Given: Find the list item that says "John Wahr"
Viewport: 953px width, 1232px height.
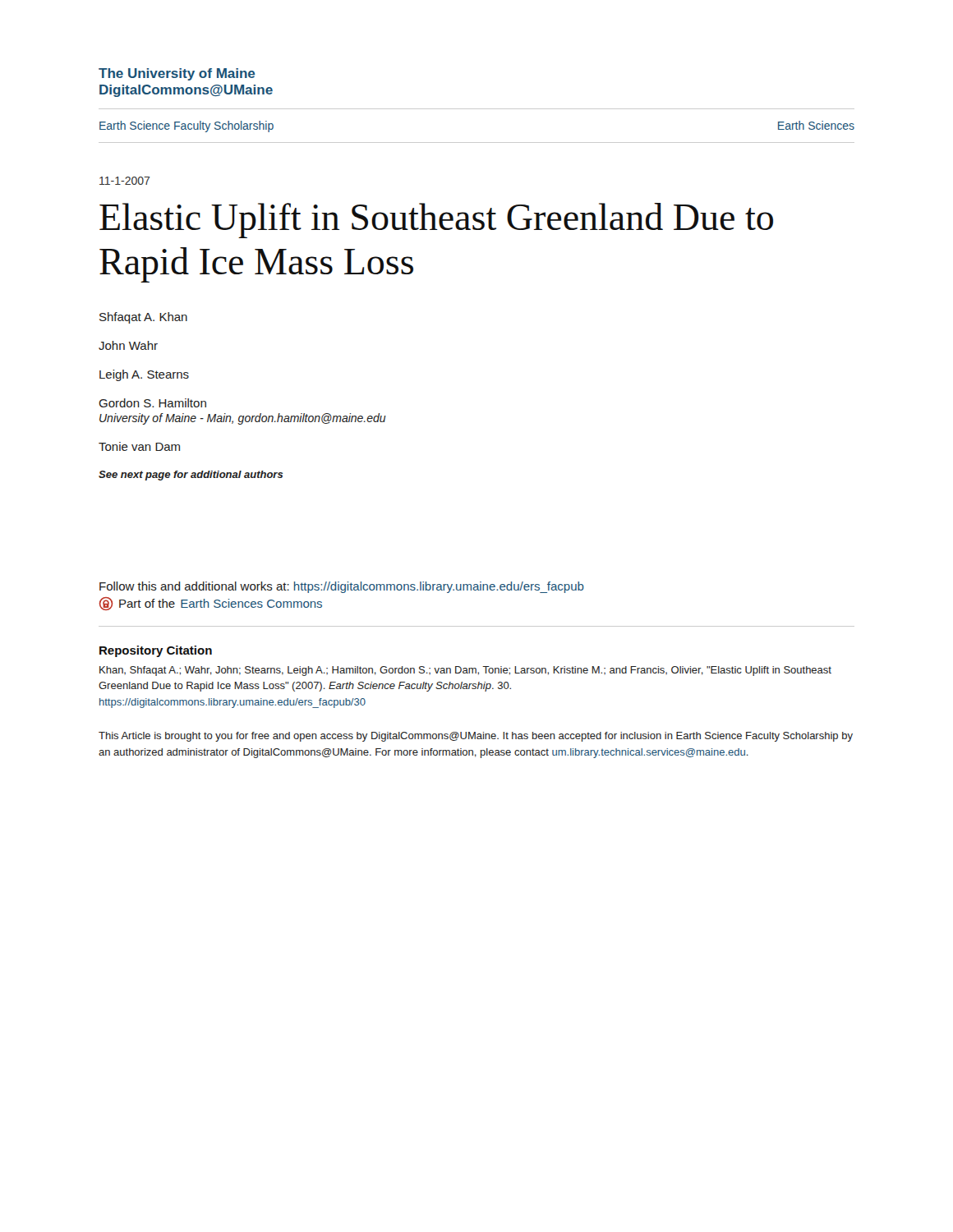Looking at the screenshot, I should point(128,345).
